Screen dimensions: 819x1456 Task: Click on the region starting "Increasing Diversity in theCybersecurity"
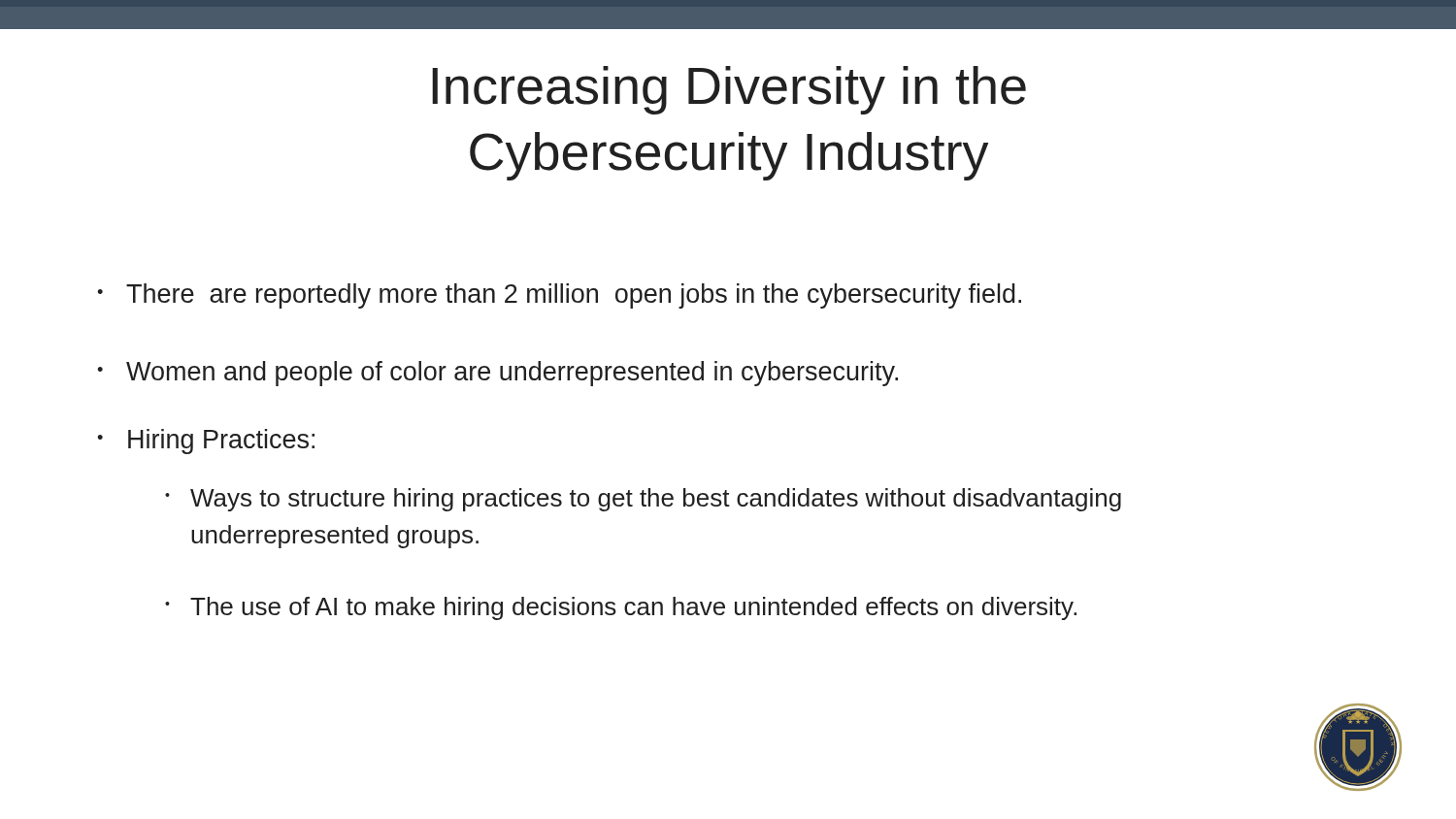coord(728,118)
